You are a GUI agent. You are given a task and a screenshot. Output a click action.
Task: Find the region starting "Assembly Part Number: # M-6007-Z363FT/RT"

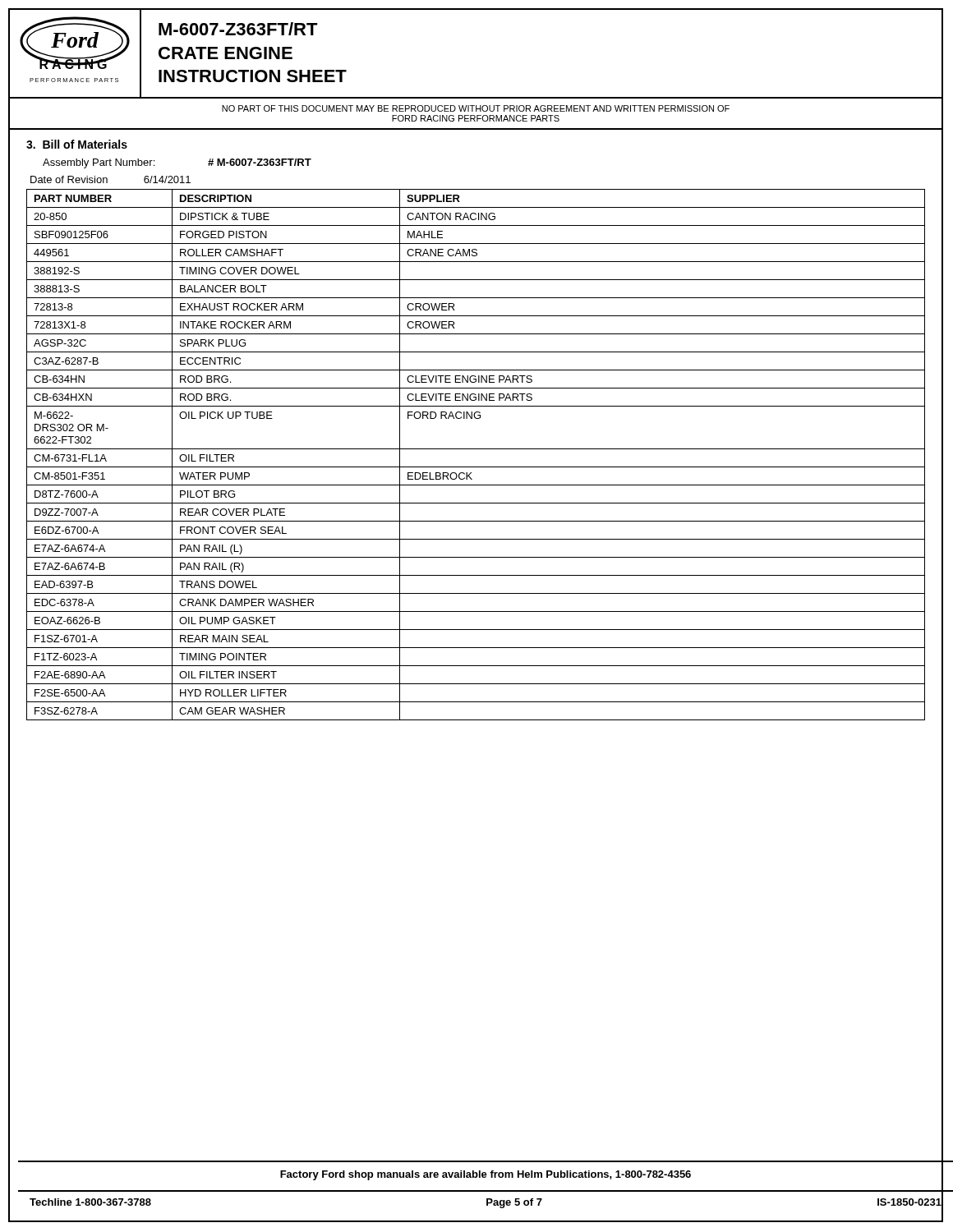(96, 163)
